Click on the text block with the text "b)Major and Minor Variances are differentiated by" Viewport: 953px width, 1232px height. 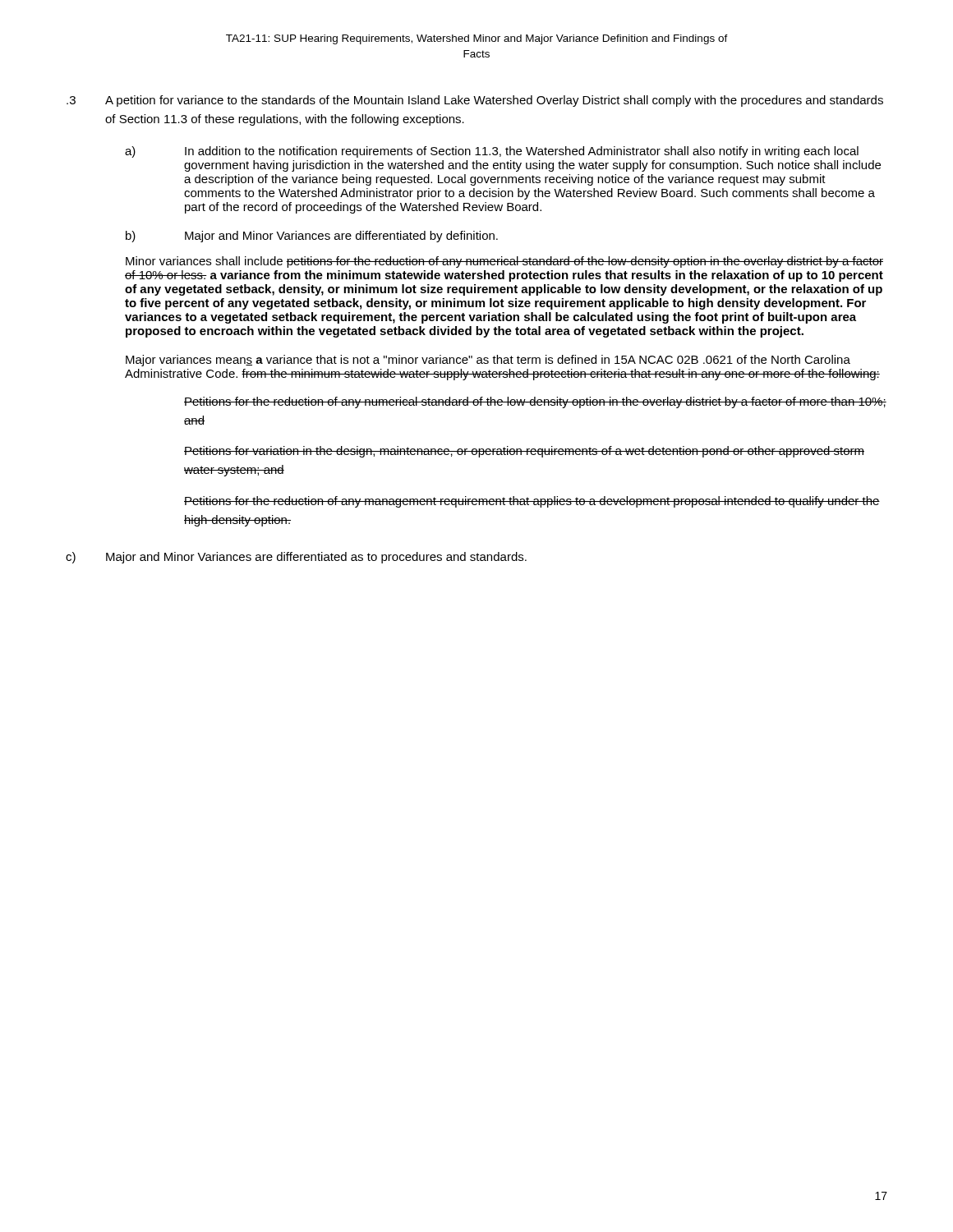(504, 235)
